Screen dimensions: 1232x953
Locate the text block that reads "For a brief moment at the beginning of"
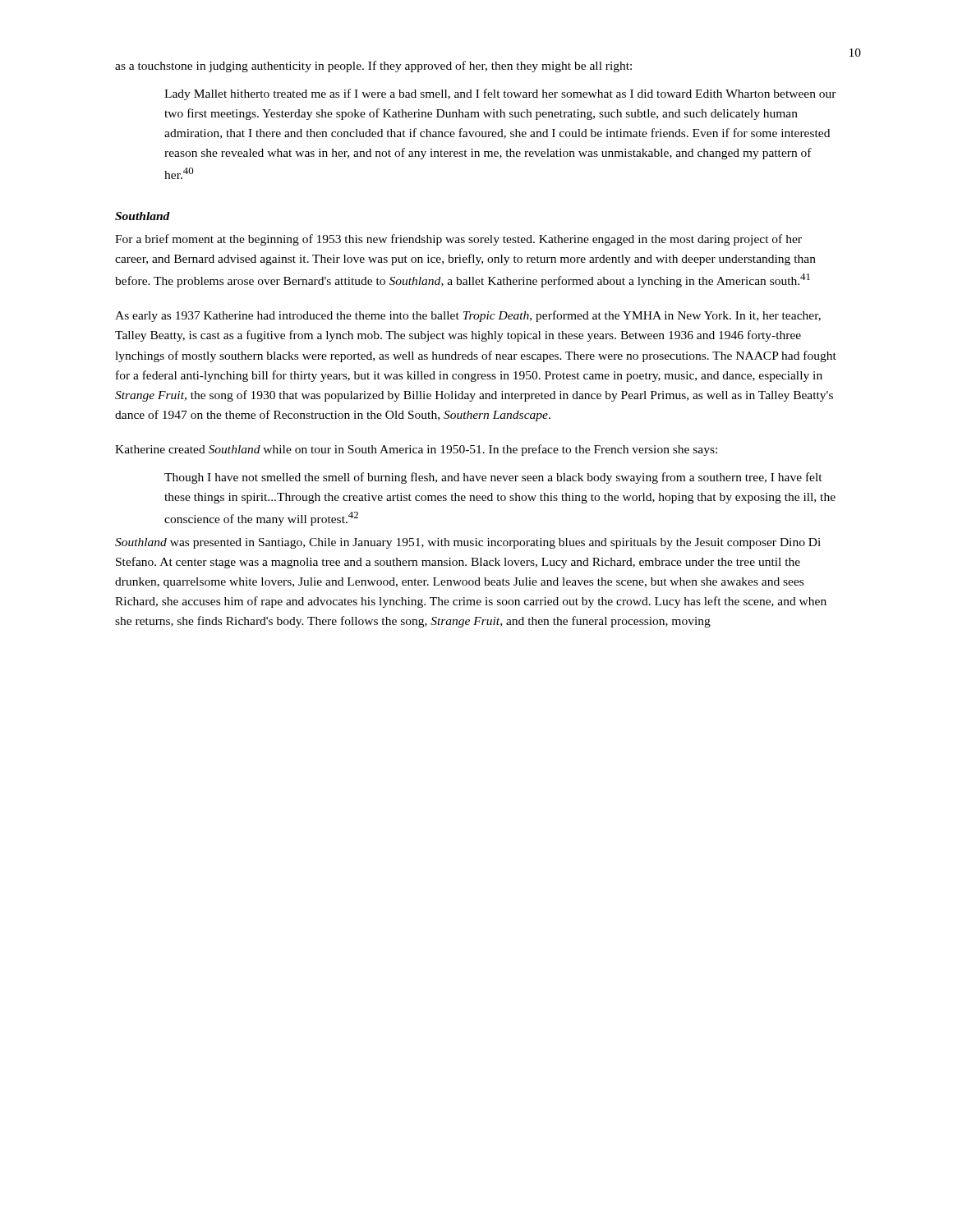click(x=465, y=260)
